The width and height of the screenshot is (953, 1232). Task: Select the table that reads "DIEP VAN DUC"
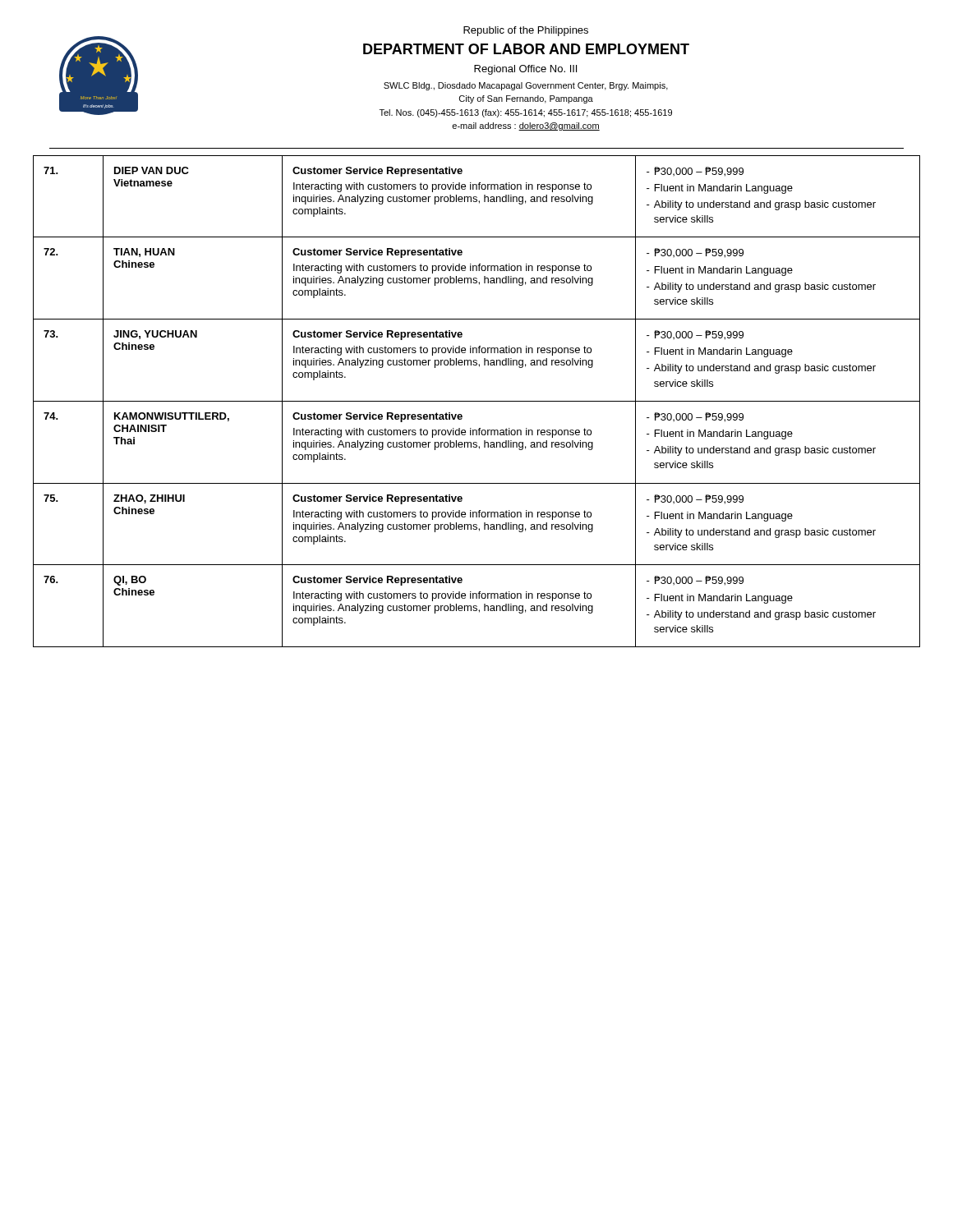tap(476, 401)
